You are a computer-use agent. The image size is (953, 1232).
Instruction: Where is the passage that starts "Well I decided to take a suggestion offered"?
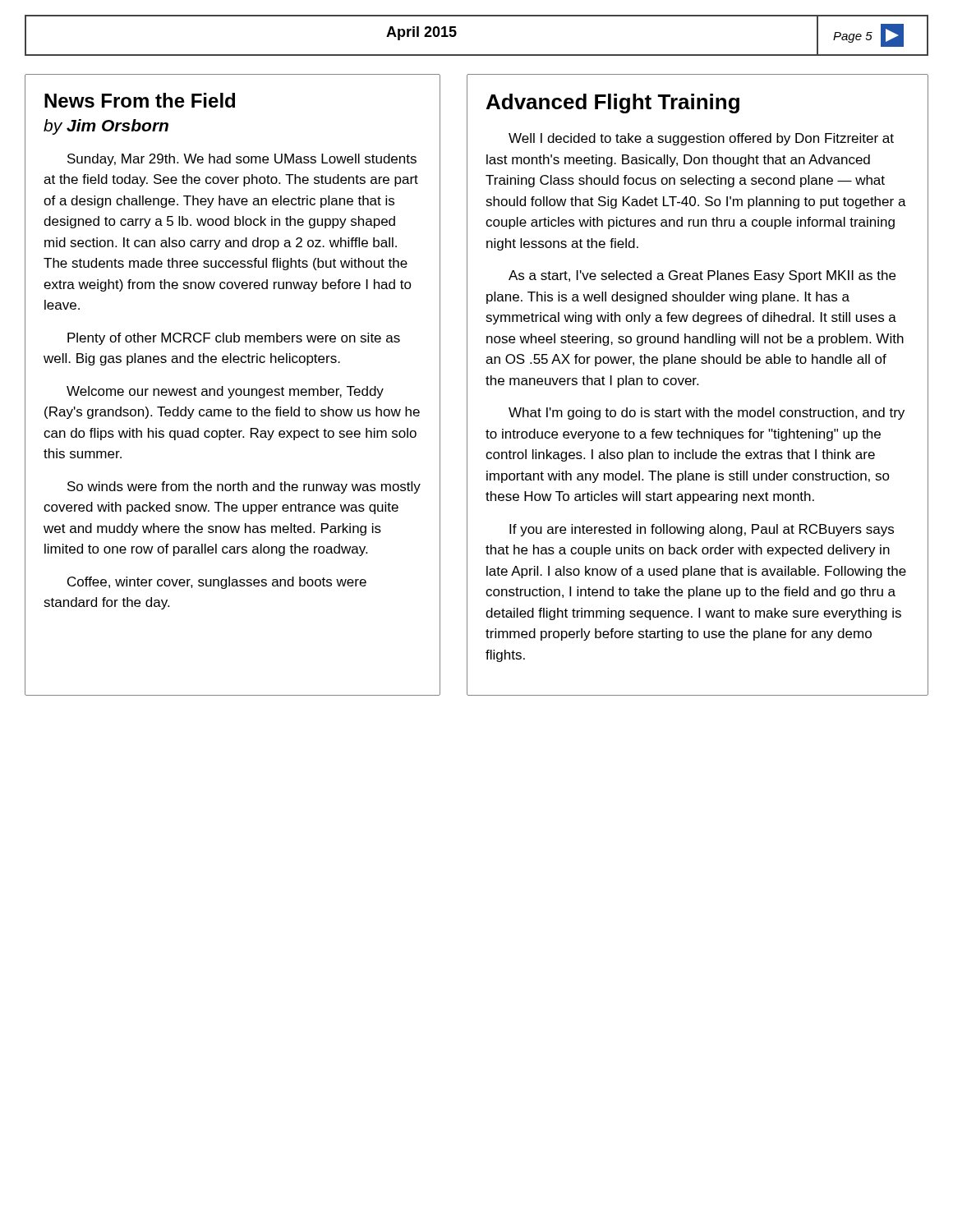pyautogui.click(x=696, y=191)
